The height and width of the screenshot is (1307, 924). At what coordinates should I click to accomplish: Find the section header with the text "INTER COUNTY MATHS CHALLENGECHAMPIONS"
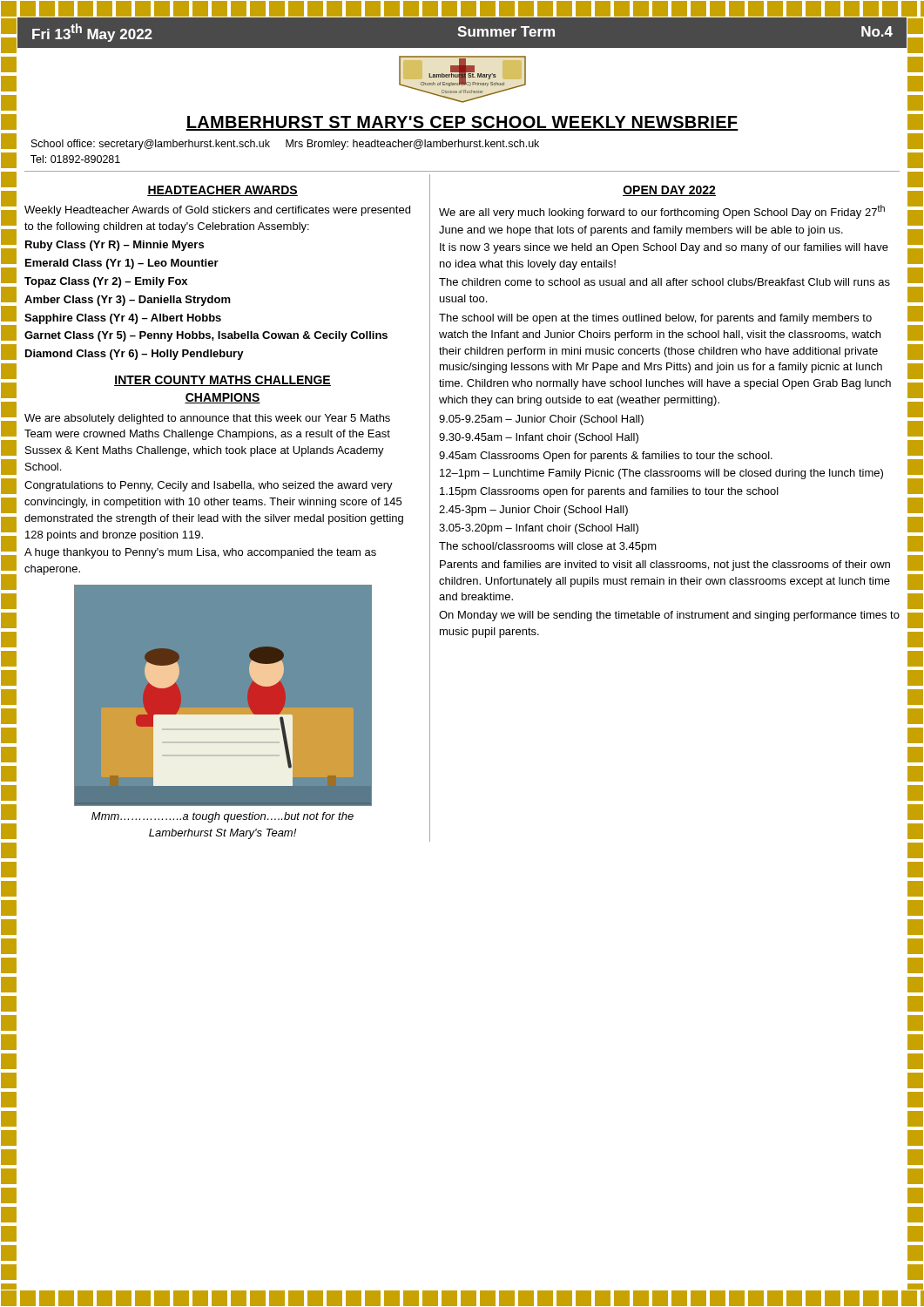pyautogui.click(x=223, y=389)
